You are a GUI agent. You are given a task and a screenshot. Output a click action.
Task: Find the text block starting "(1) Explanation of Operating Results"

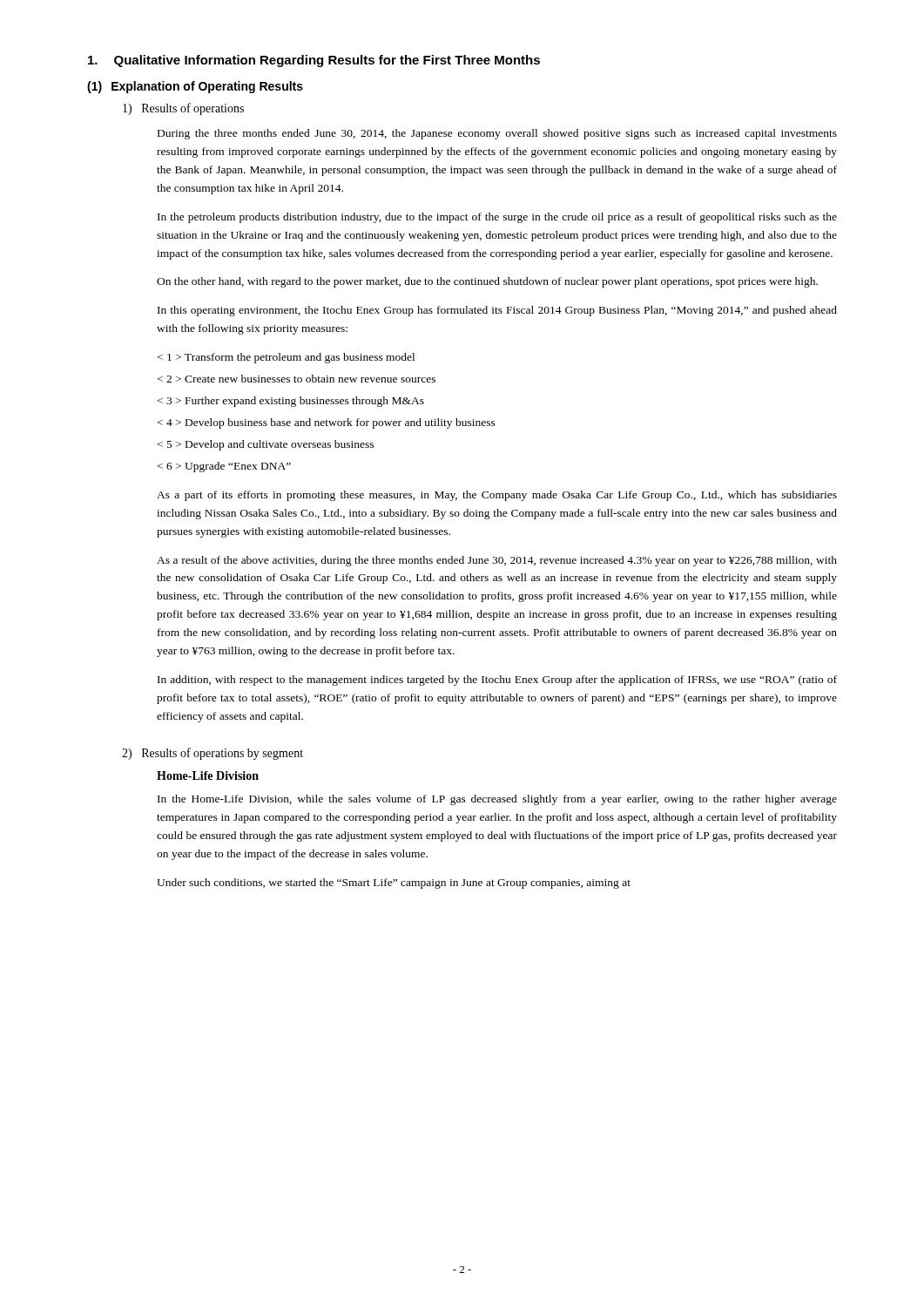195,86
